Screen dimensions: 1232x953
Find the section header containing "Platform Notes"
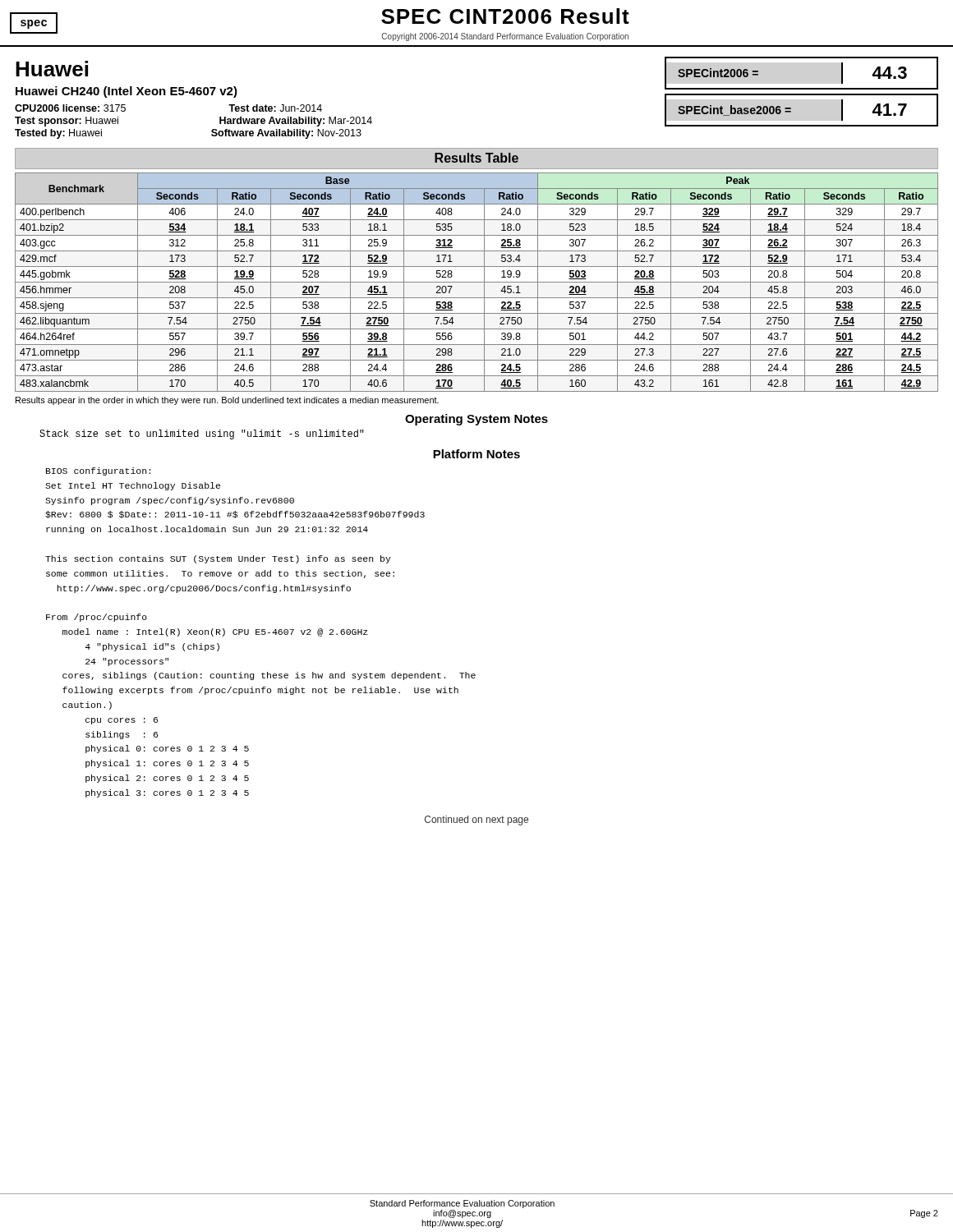[476, 454]
